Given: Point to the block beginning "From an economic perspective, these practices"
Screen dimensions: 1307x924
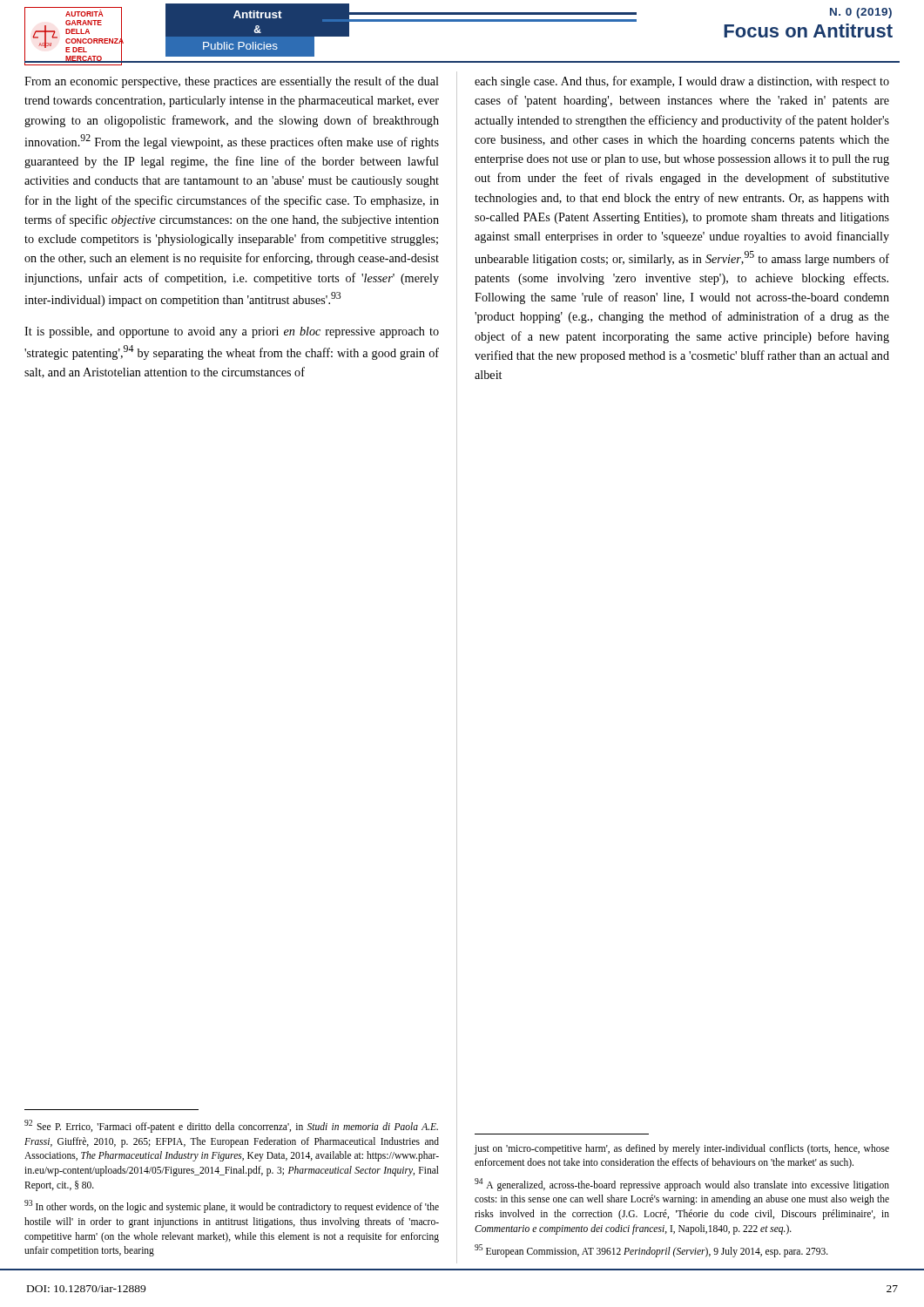Looking at the screenshot, I should pos(232,190).
